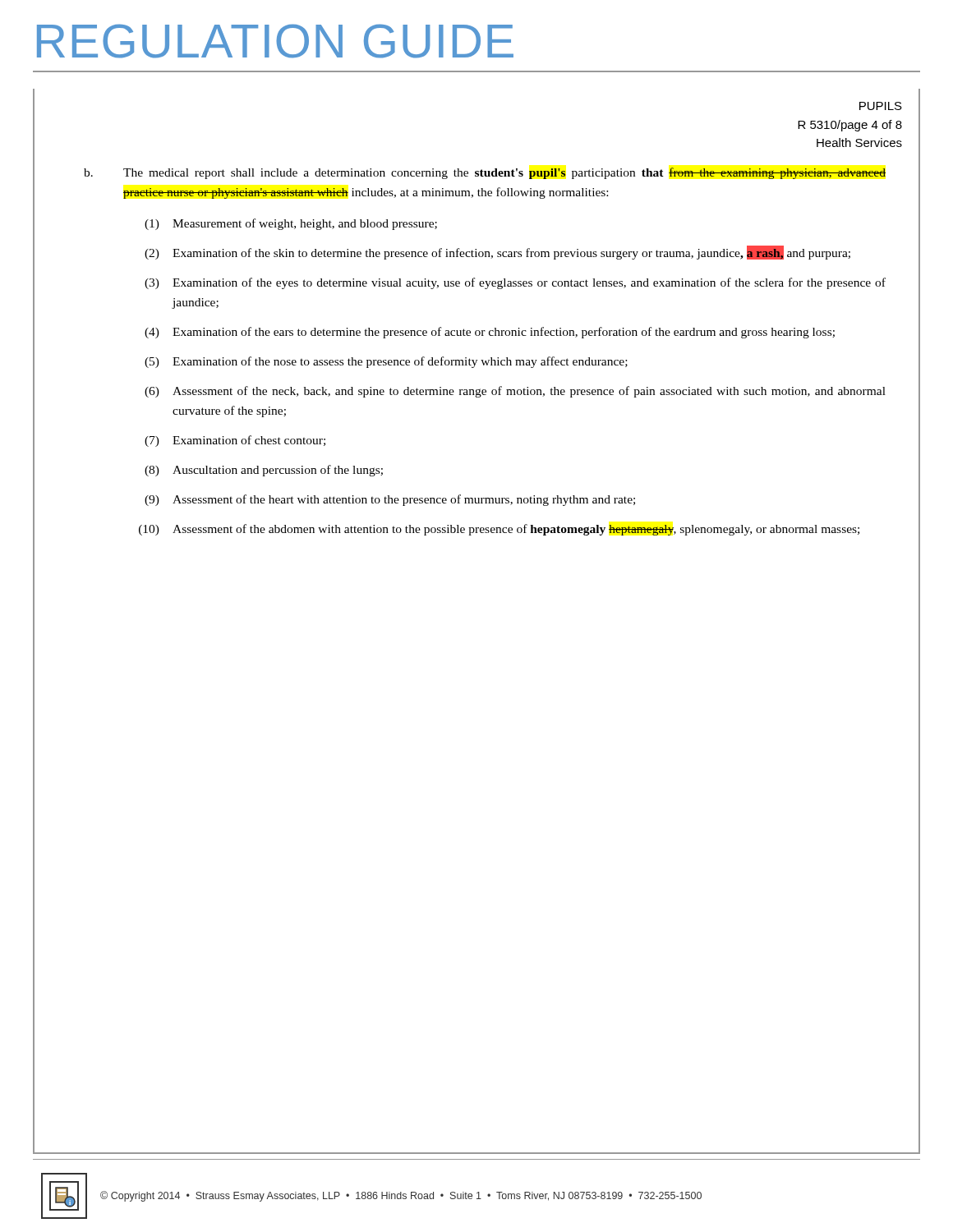Find the region starting "(8) Auscultation and percussion of"
Screen dimensions: 1232x953
click(264, 471)
